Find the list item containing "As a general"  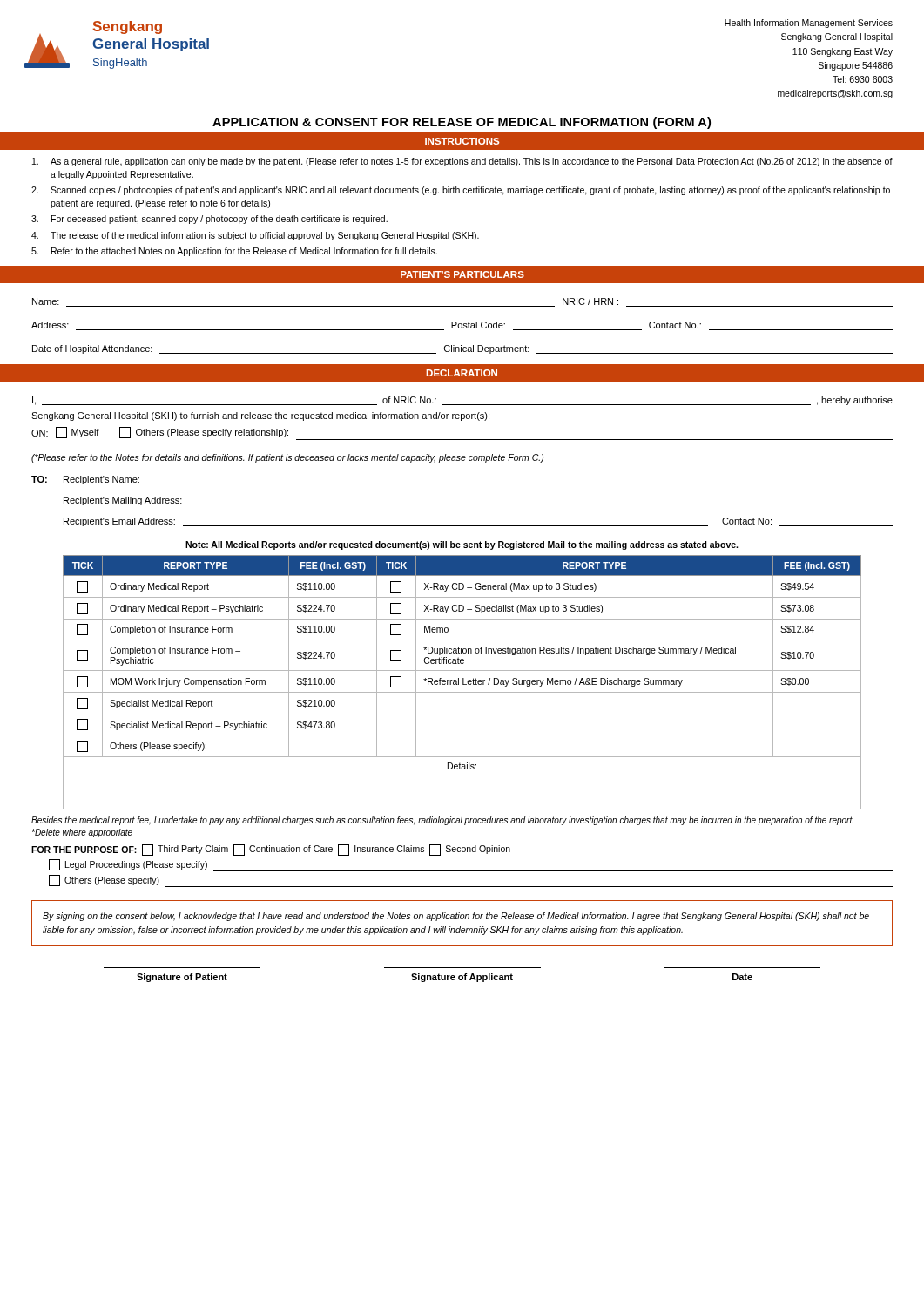click(x=462, y=168)
